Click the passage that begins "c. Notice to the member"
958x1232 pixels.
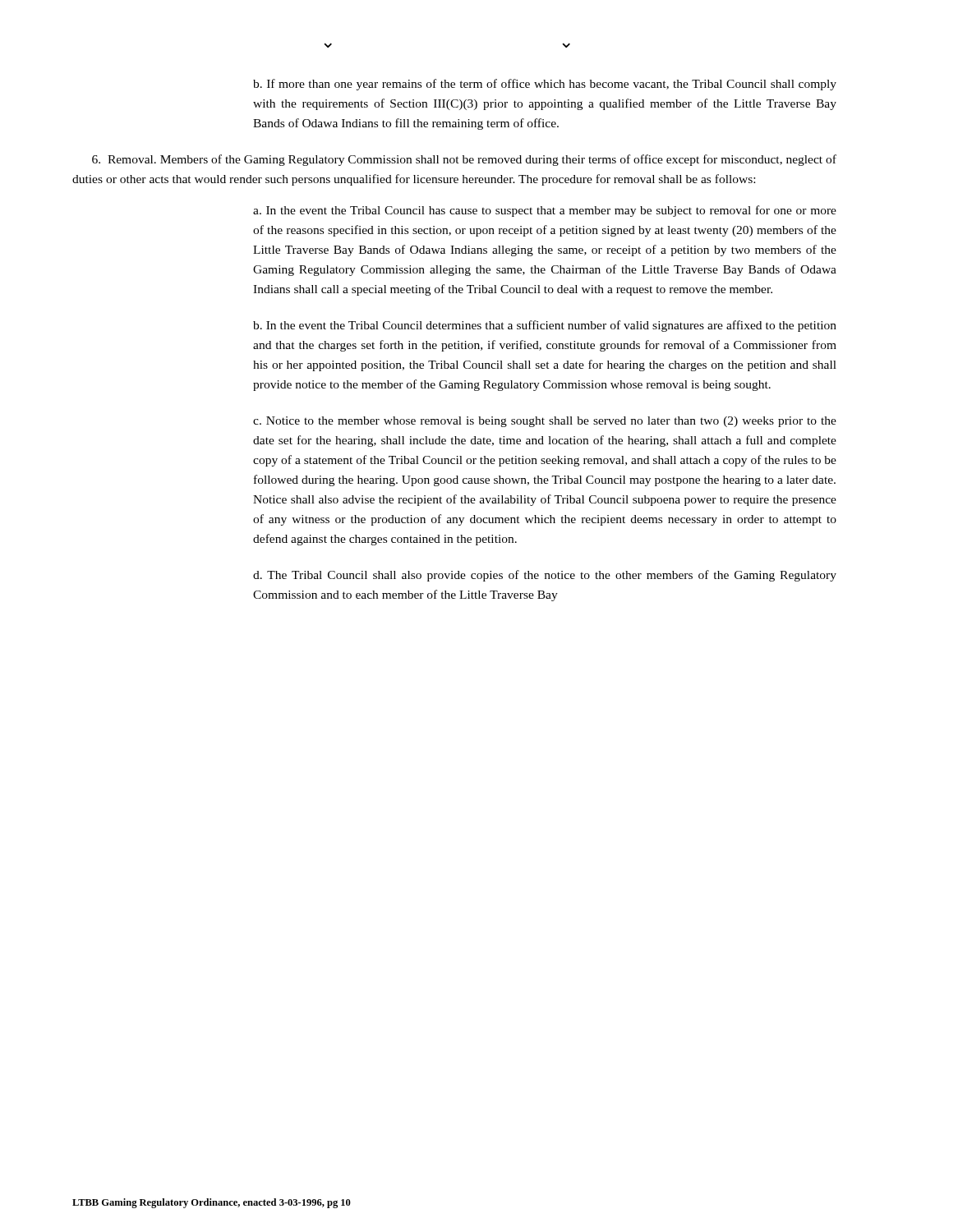tap(545, 480)
